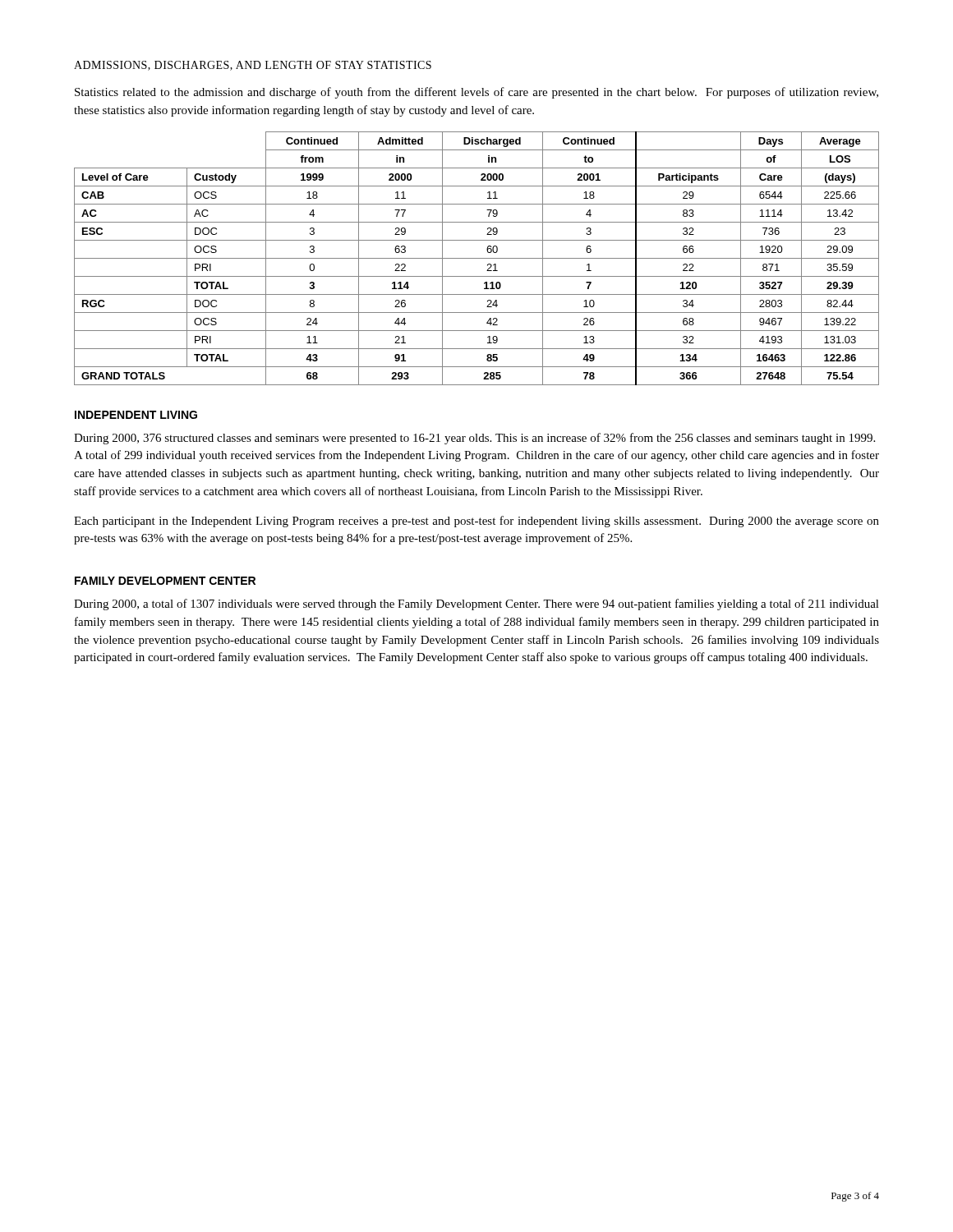Navigate to the region starting "Each participant in the Independent"

pyautogui.click(x=476, y=529)
